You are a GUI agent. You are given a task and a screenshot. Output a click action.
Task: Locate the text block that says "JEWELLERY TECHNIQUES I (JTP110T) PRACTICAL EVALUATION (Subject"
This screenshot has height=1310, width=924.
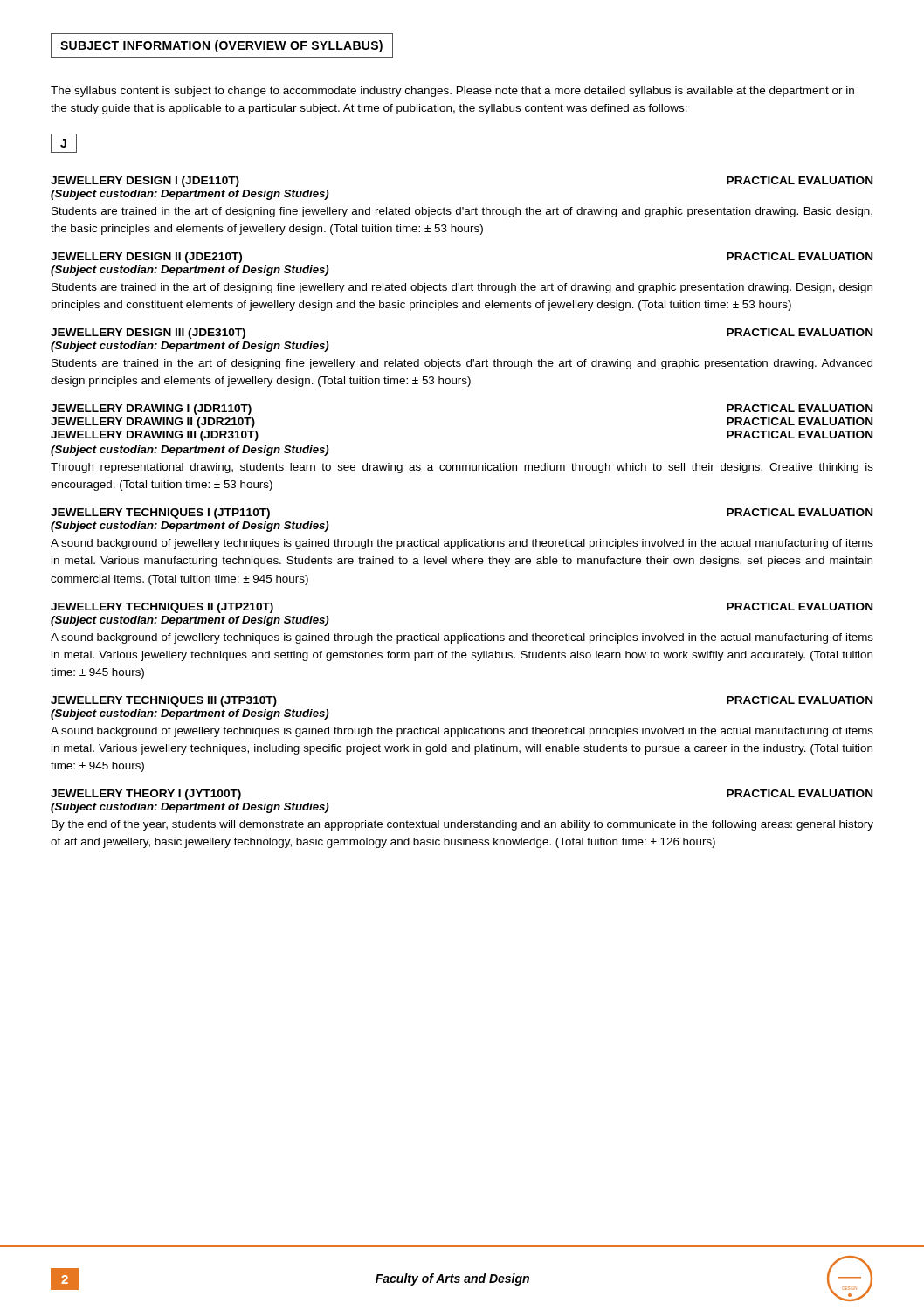462,547
